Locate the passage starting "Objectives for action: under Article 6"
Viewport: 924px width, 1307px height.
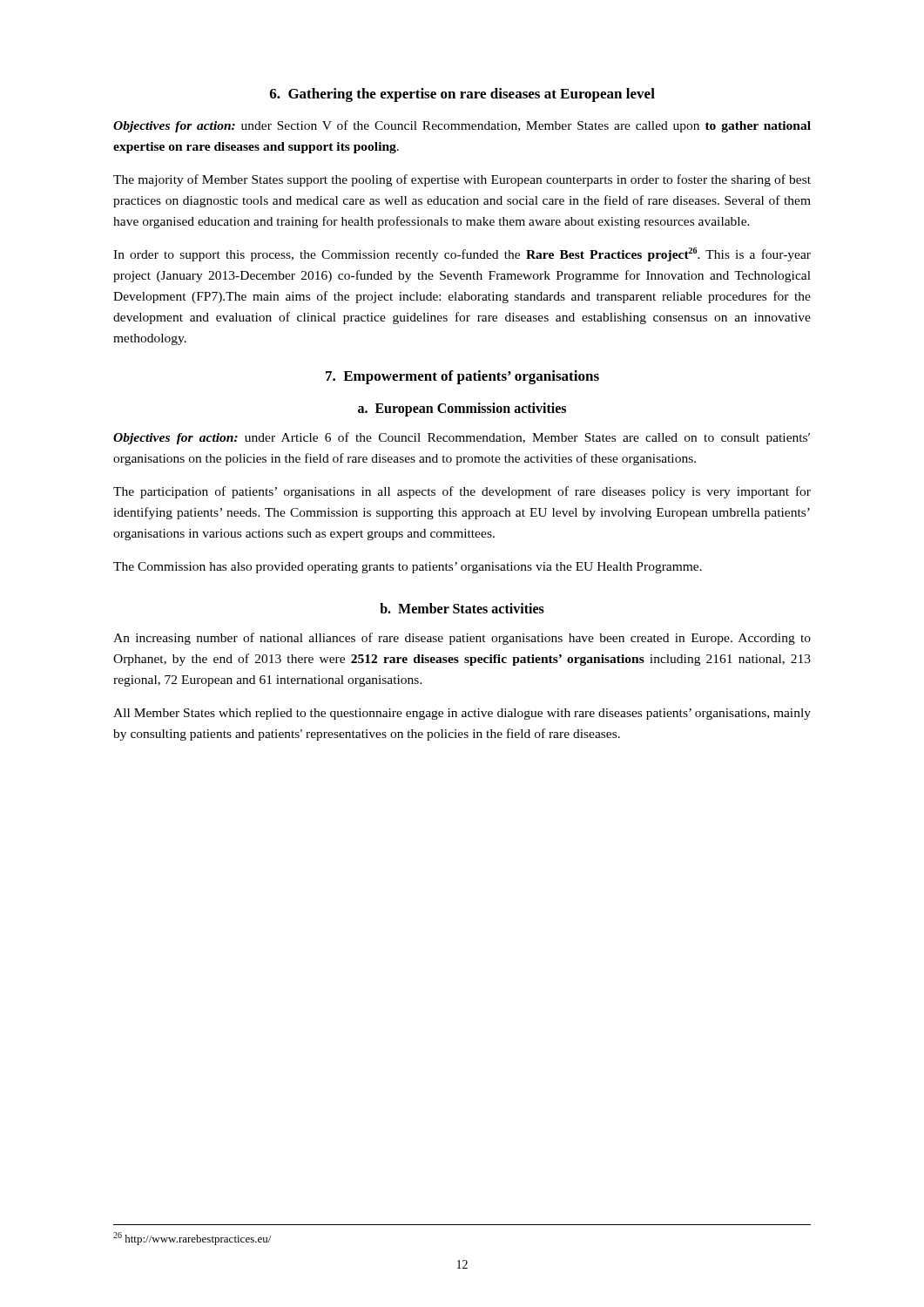462,448
